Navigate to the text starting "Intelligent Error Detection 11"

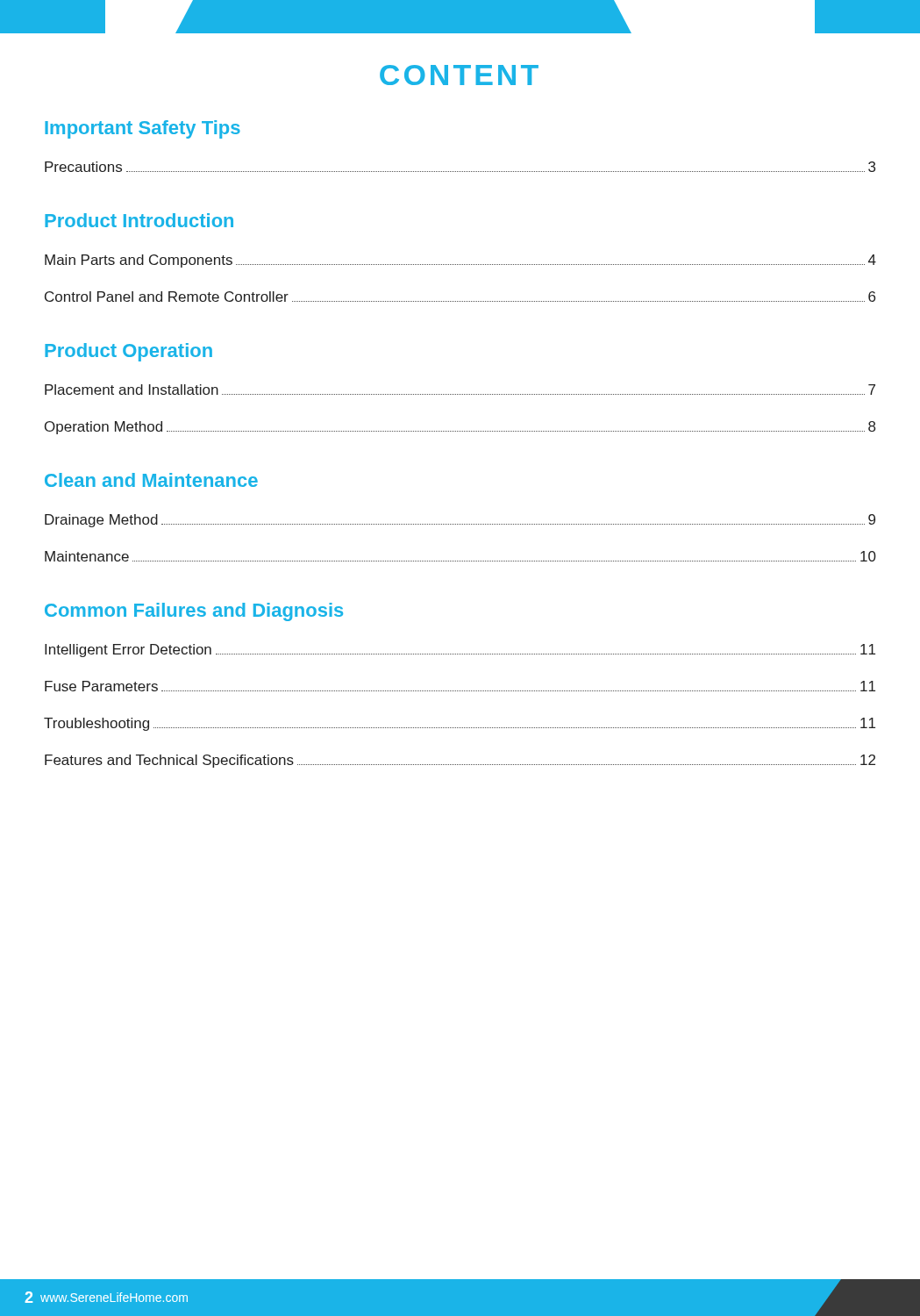point(460,650)
